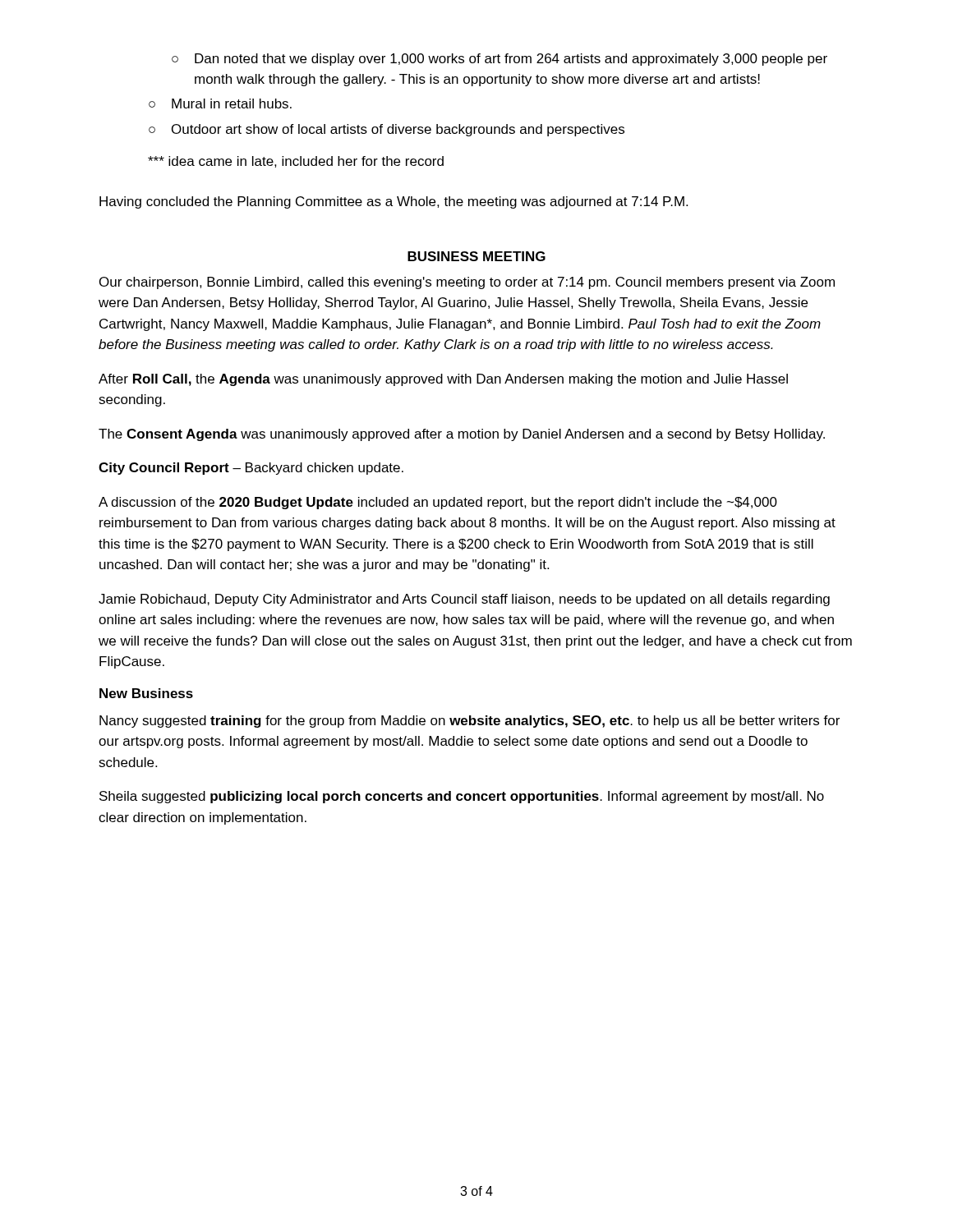Navigate to the text starting "Our chairperson, Bonnie Limbird, called this evening's"

(x=467, y=313)
